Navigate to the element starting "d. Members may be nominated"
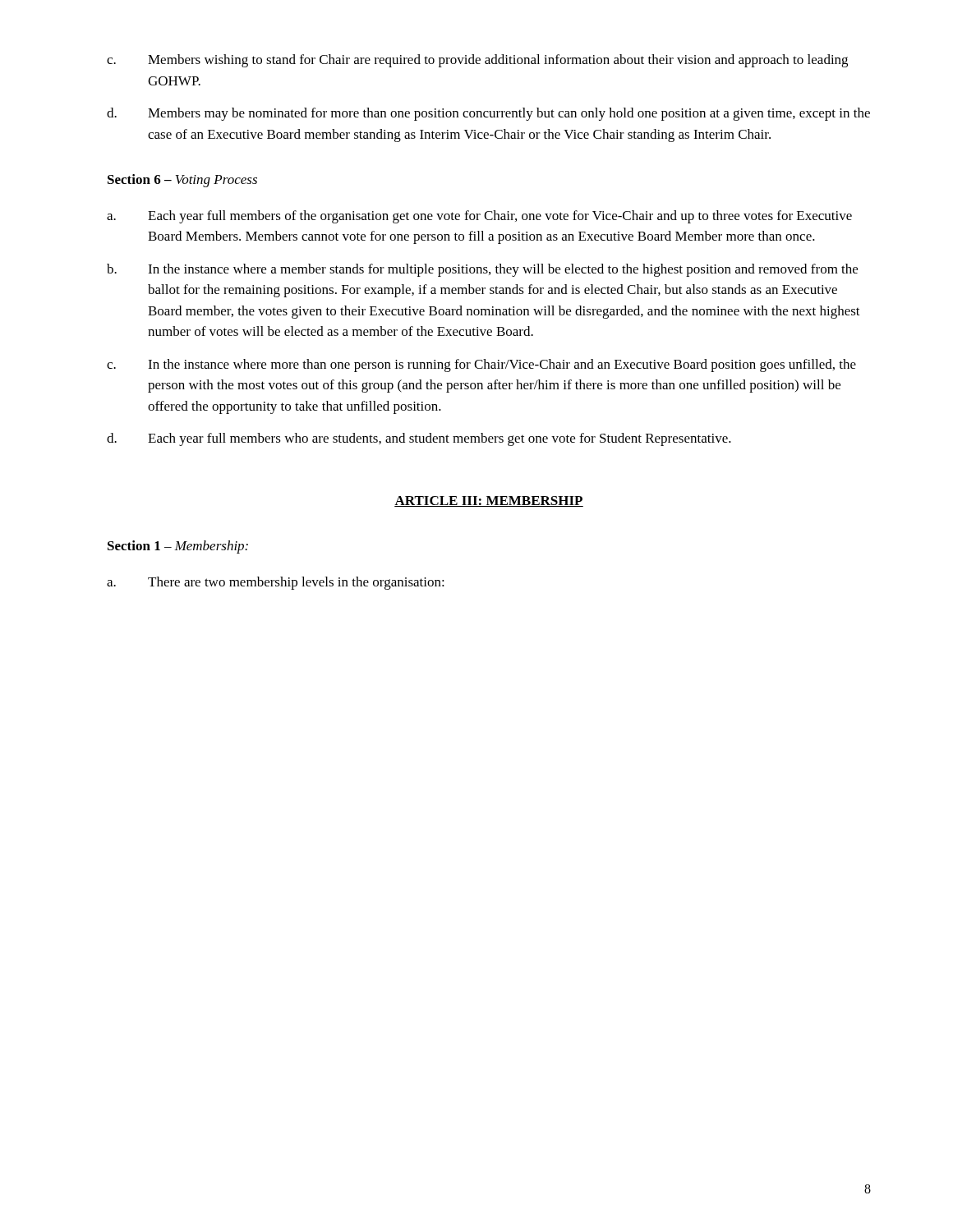The width and height of the screenshot is (953, 1232). (x=489, y=124)
